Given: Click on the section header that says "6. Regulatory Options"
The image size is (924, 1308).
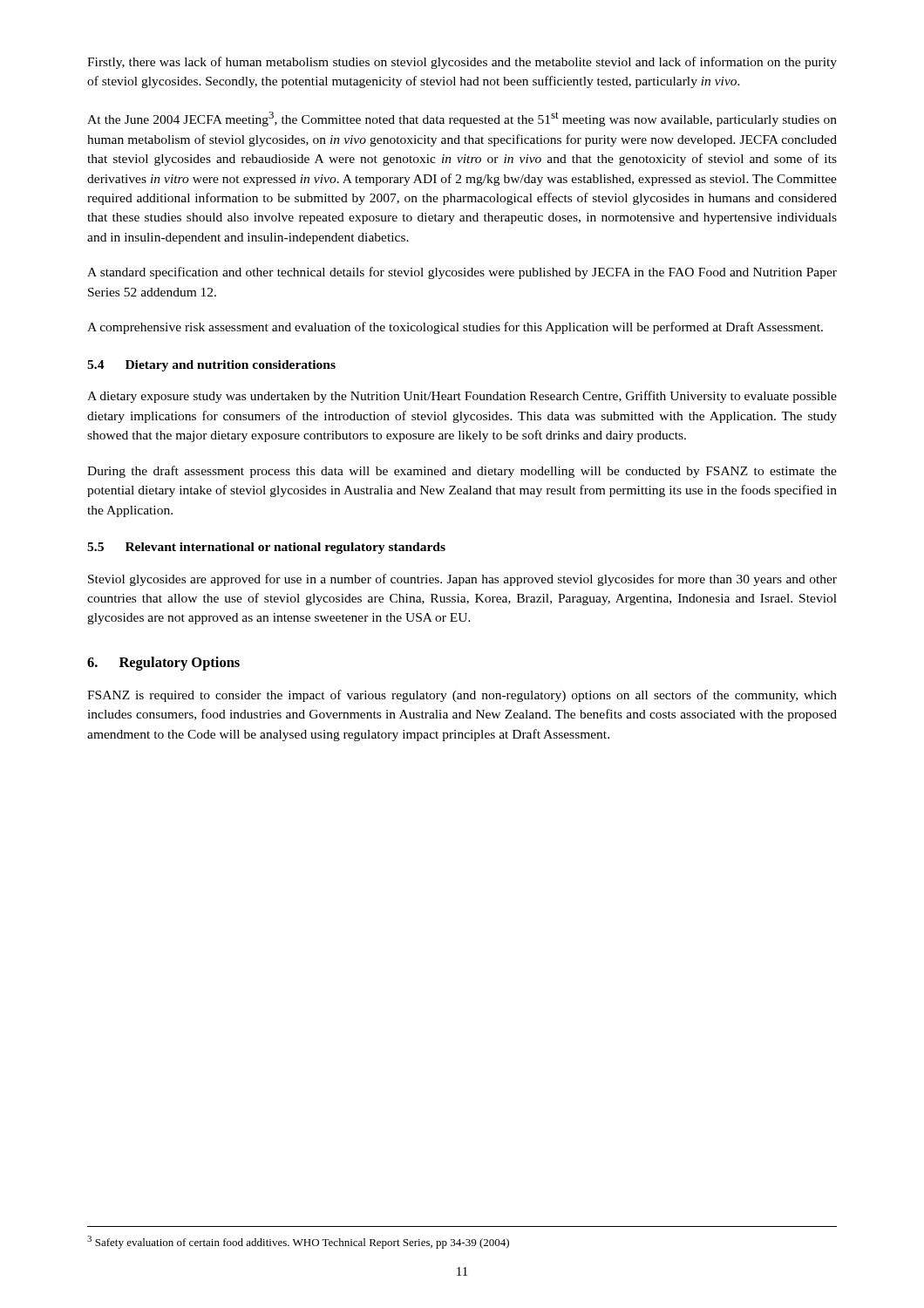Looking at the screenshot, I should click(x=164, y=663).
